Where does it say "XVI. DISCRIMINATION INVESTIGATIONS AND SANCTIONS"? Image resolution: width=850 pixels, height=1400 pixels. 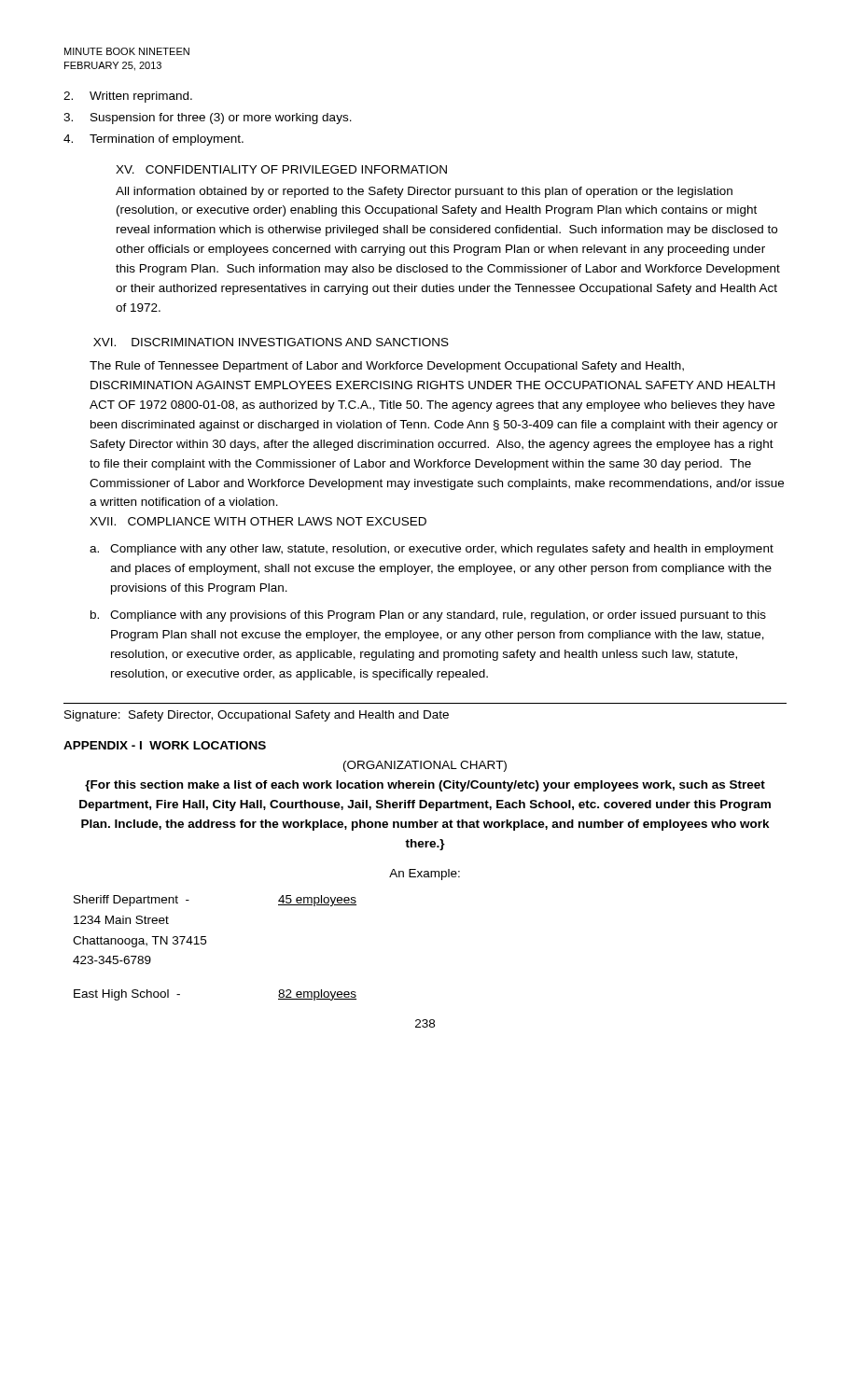[x=269, y=342]
